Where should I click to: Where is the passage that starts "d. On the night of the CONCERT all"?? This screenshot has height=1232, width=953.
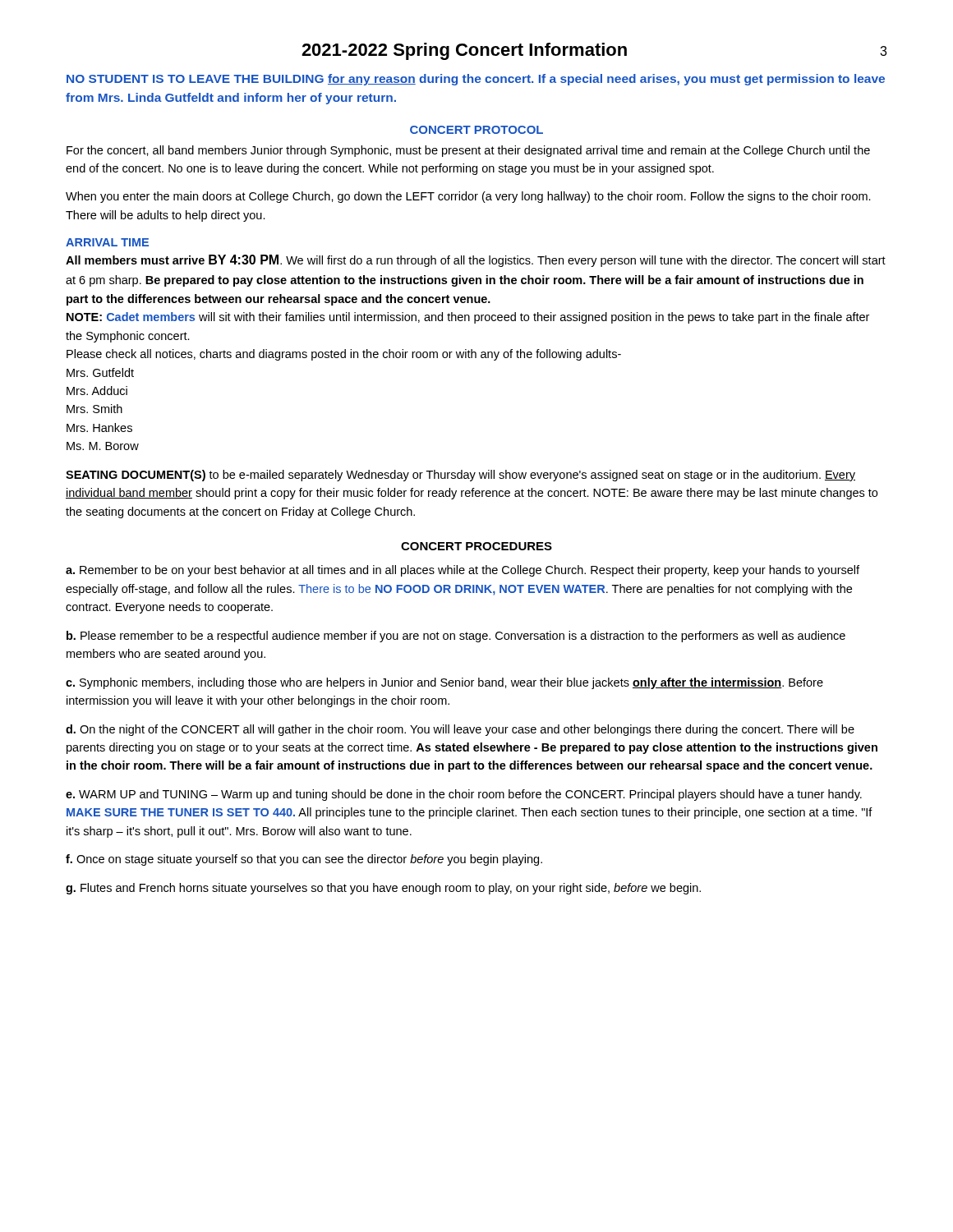point(472,747)
